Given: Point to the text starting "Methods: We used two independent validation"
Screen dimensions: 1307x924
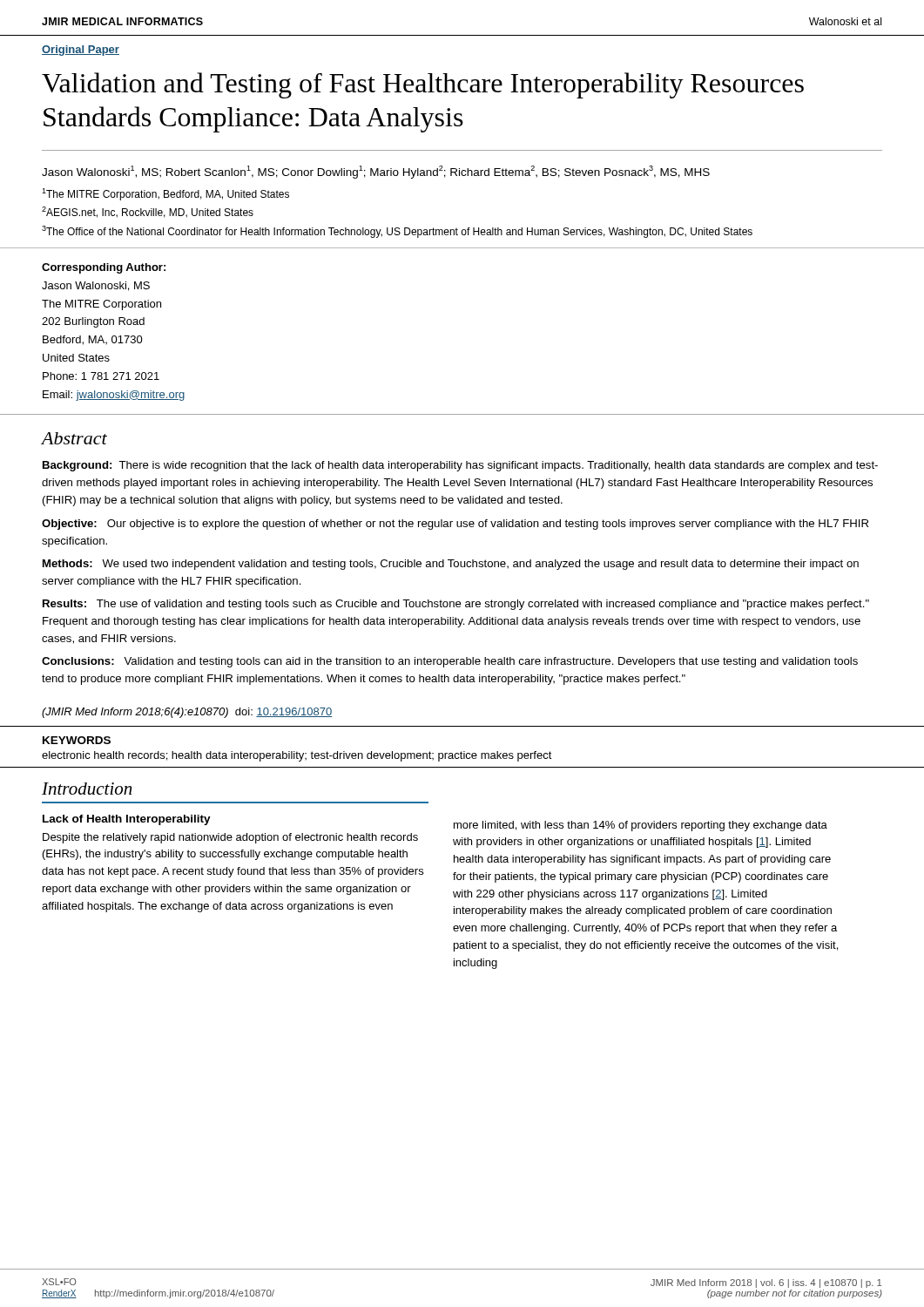Looking at the screenshot, I should (x=450, y=572).
